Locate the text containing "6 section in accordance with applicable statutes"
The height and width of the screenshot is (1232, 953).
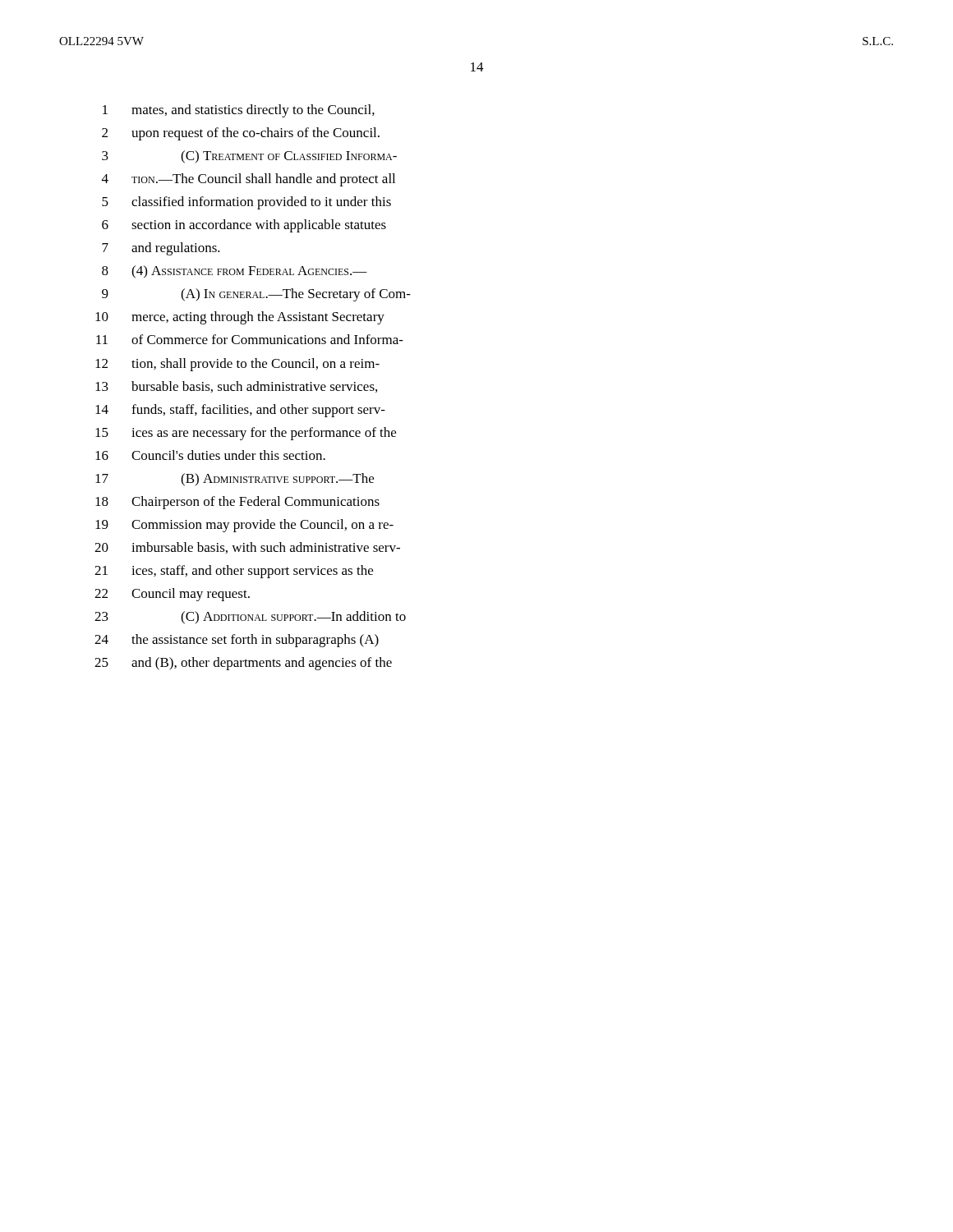click(244, 226)
